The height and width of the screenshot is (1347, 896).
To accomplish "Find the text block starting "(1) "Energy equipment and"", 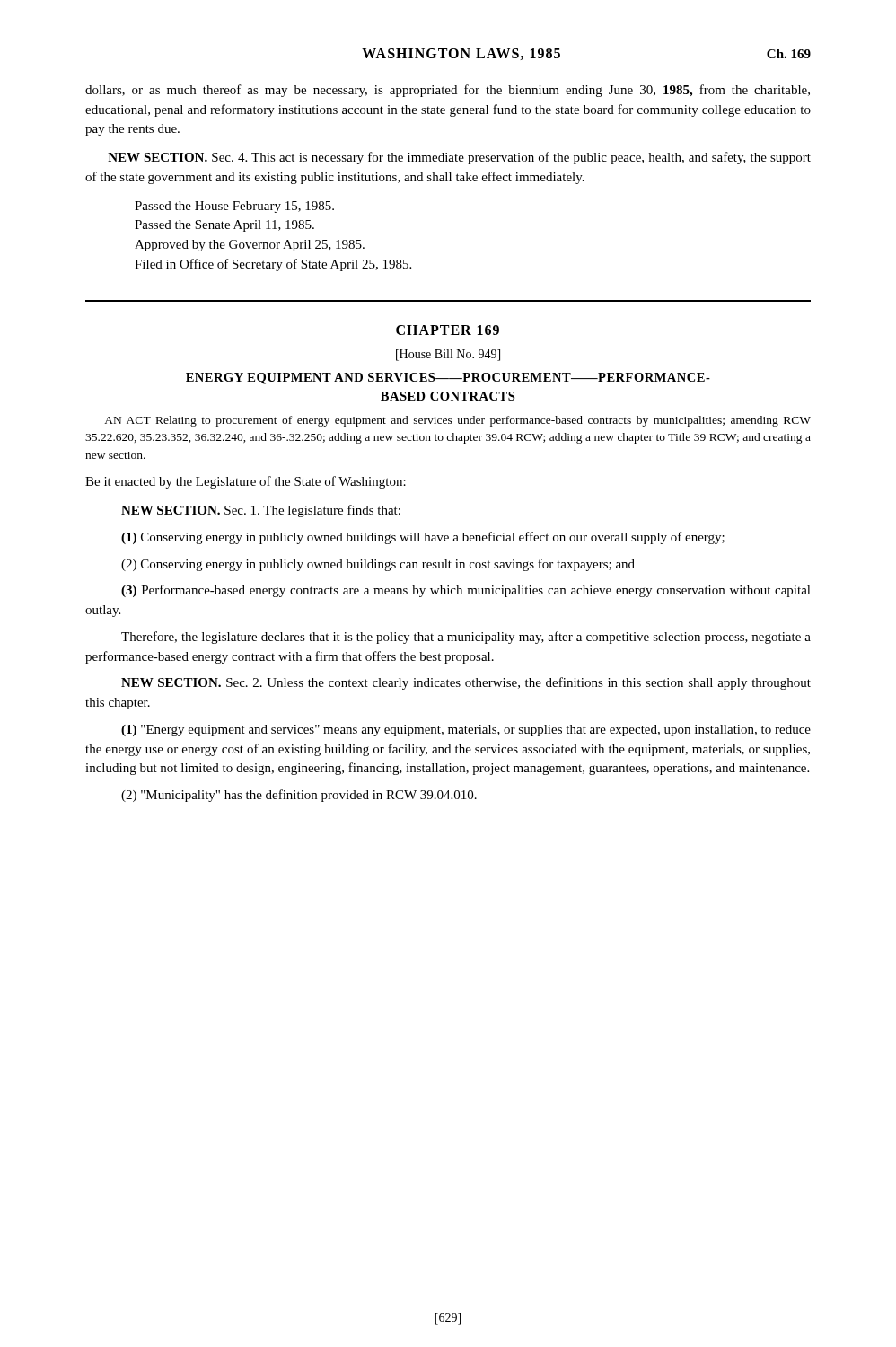I will pyautogui.click(x=448, y=748).
